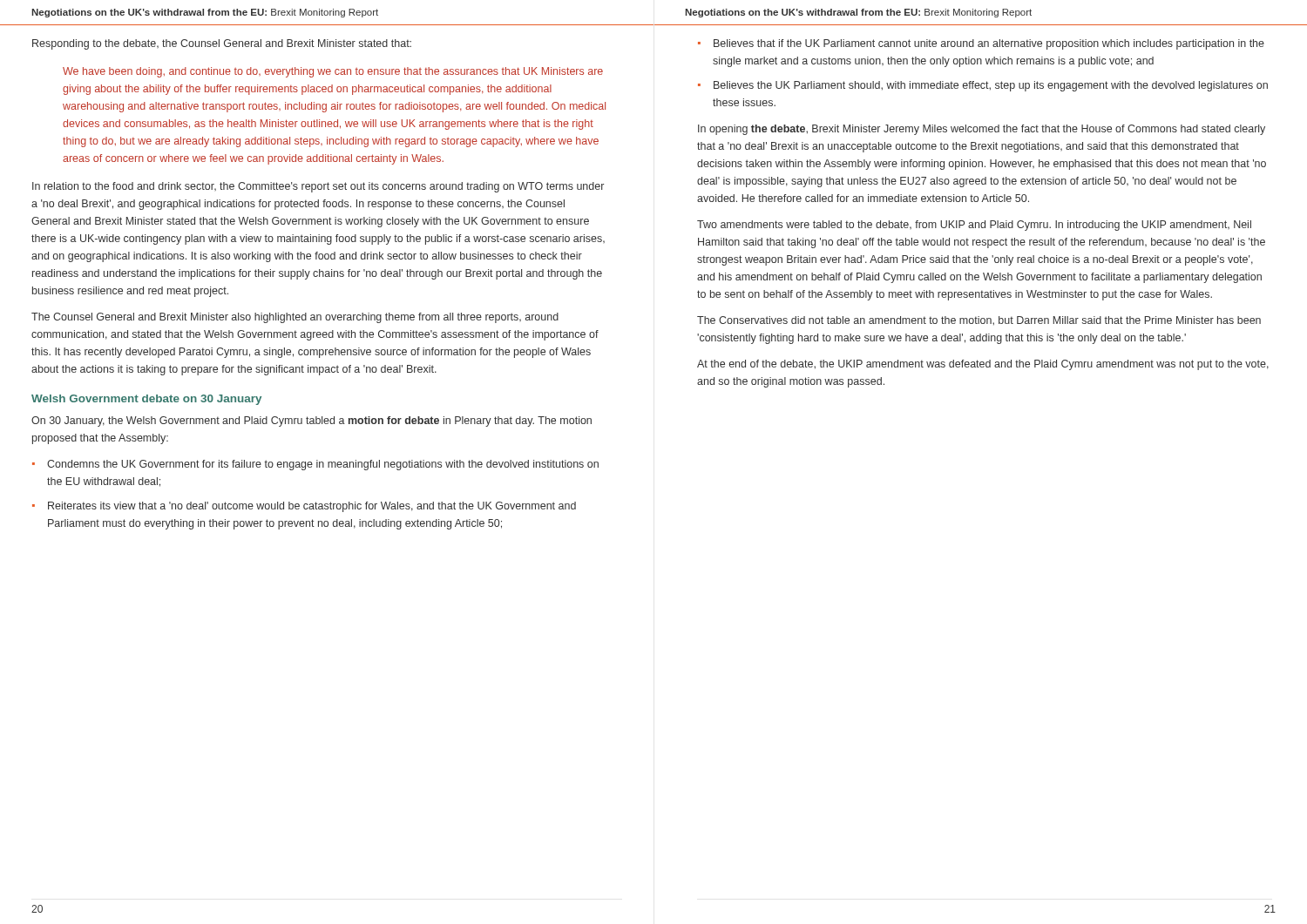1307x924 pixels.
Task: Locate the block of text that opens with "On 30 January, the Welsh Government and"
Action: (x=319, y=429)
